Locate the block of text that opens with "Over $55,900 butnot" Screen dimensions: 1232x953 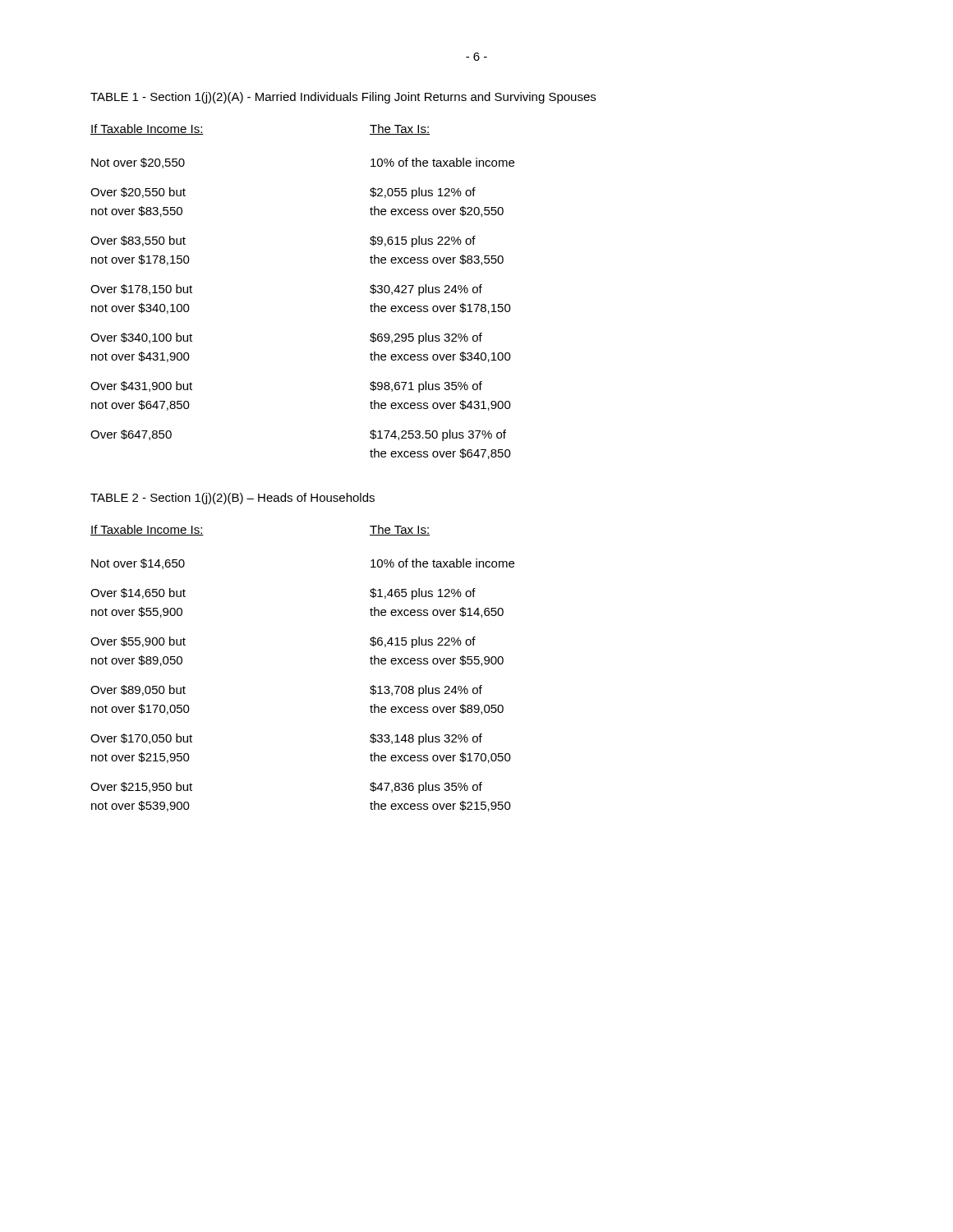[x=476, y=651]
